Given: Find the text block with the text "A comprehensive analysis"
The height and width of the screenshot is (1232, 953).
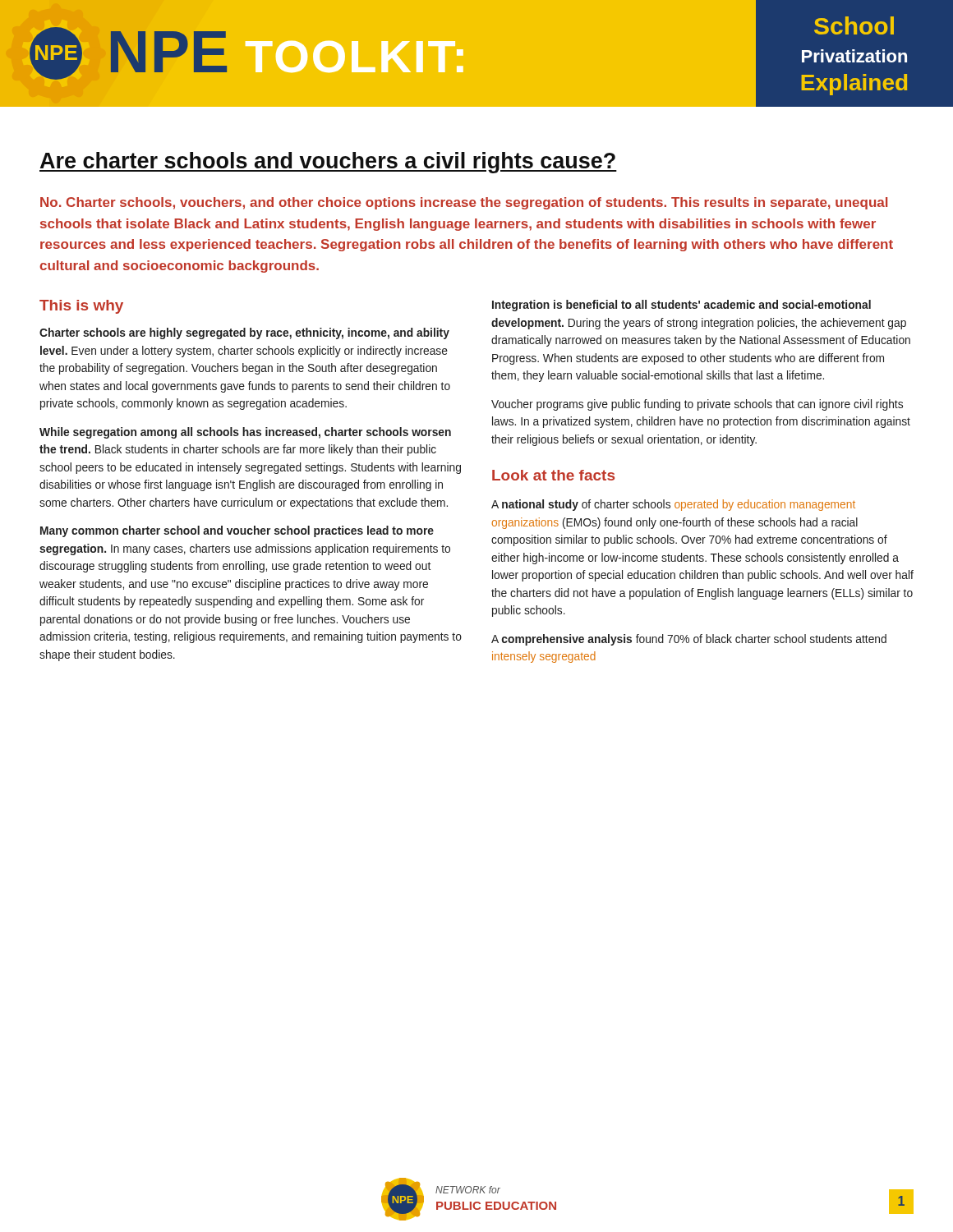Looking at the screenshot, I should point(689,648).
